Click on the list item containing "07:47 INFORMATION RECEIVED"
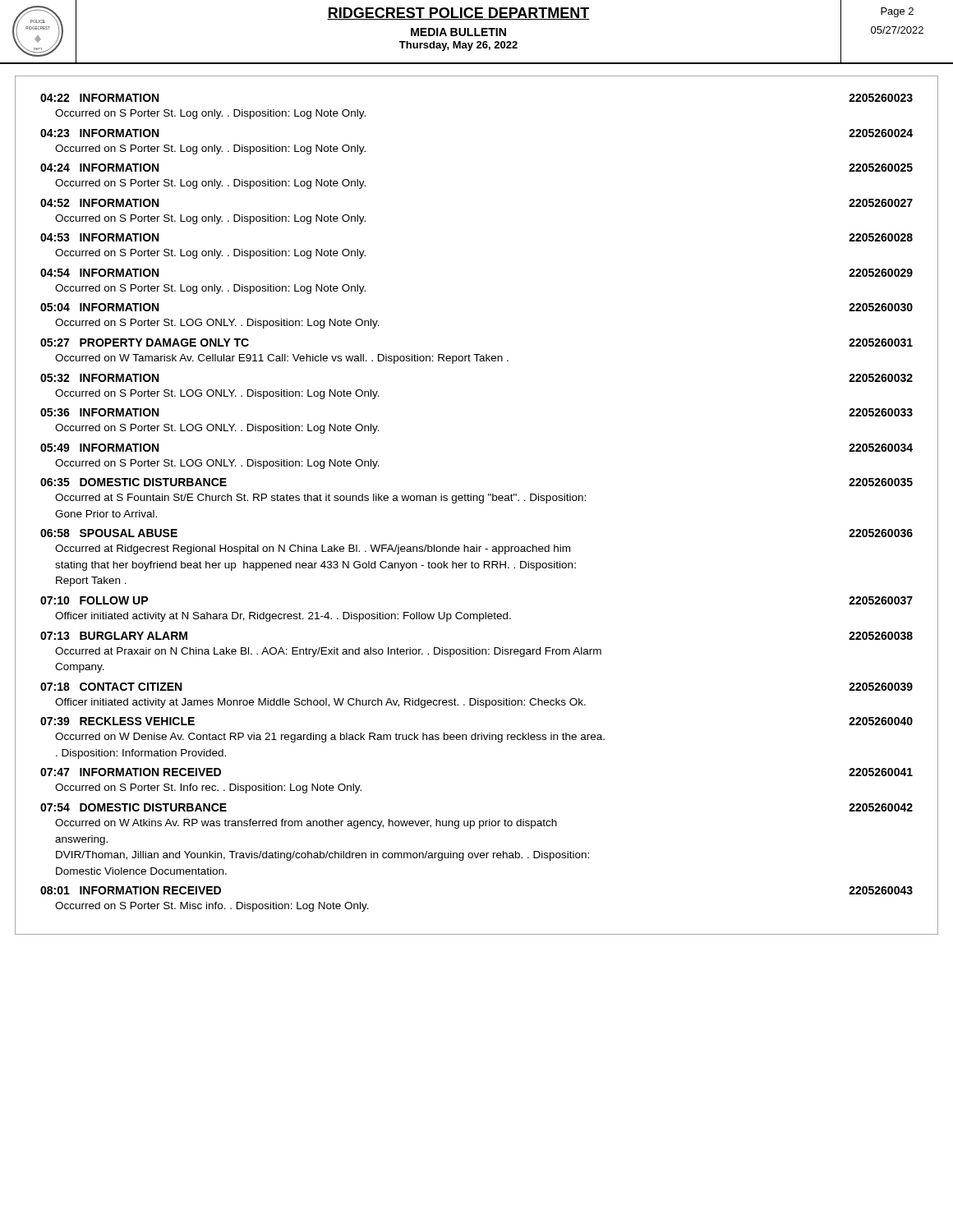Viewport: 953px width, 1232px height. [55, 771]
